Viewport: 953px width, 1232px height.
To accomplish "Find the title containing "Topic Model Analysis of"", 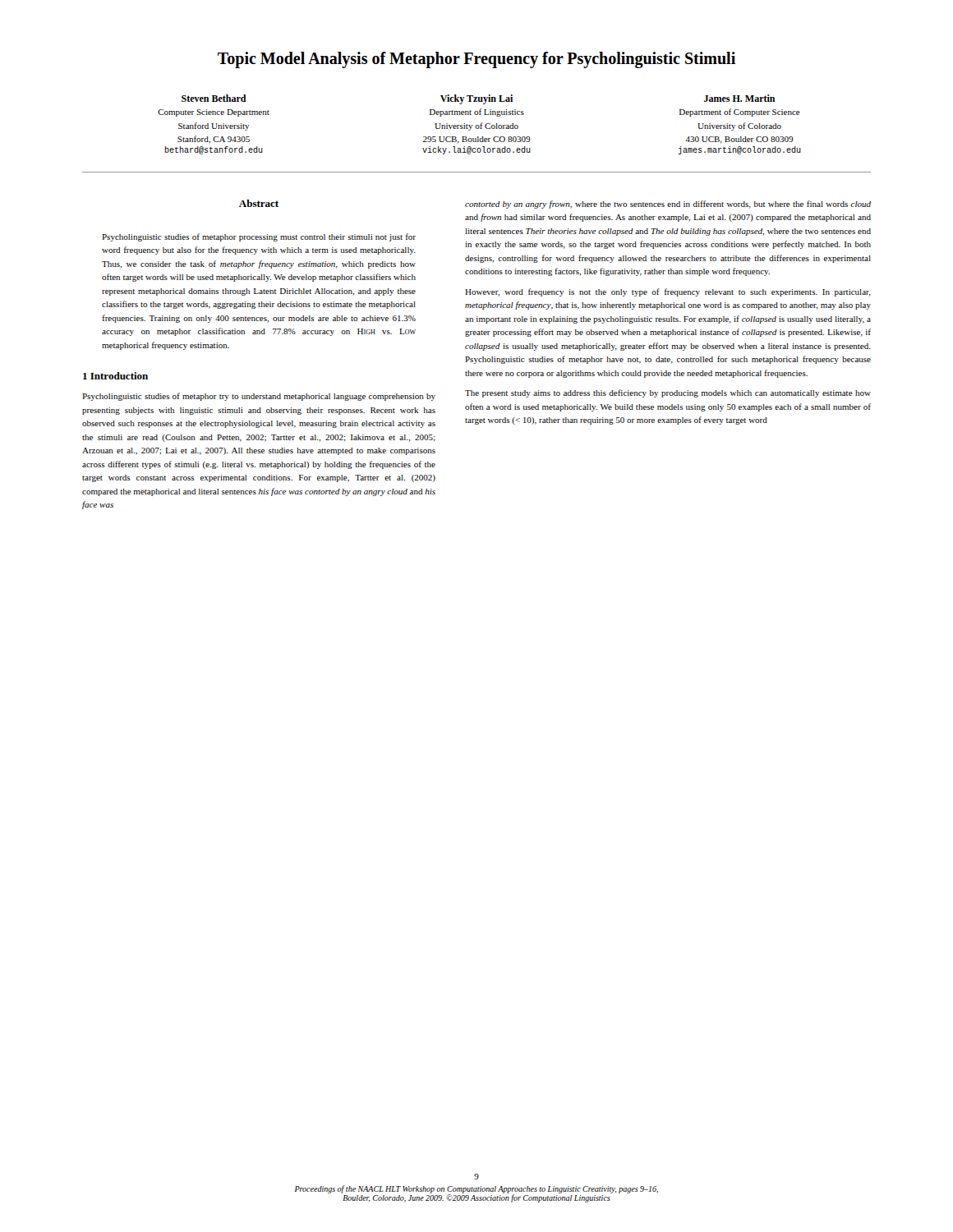I will [476, 58].
